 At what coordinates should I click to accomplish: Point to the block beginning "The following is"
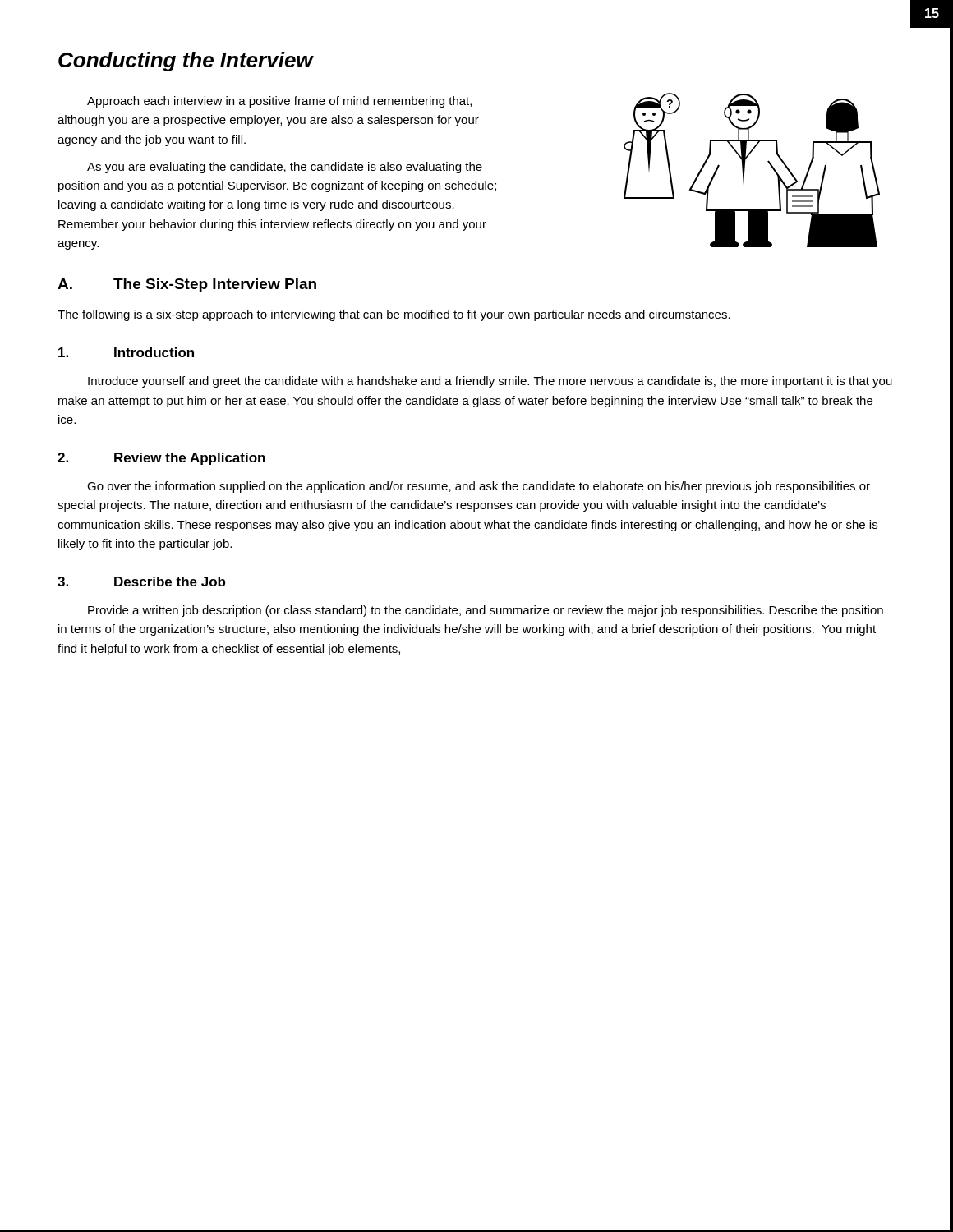pyautogui.click(x=394, y=314)
